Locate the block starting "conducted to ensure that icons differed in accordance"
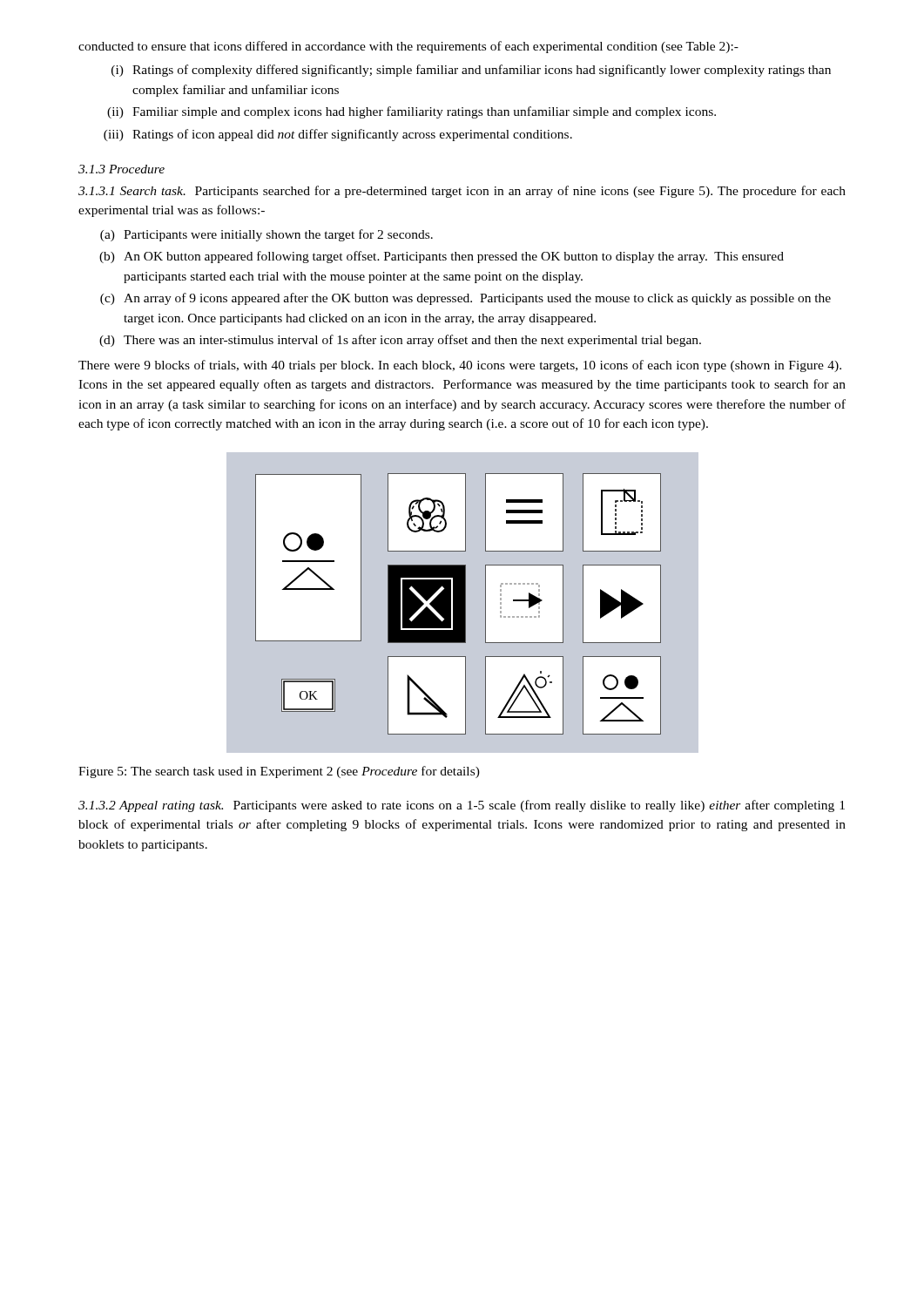The width and height of the screenshot is (924, 1307). coord(462,46)
